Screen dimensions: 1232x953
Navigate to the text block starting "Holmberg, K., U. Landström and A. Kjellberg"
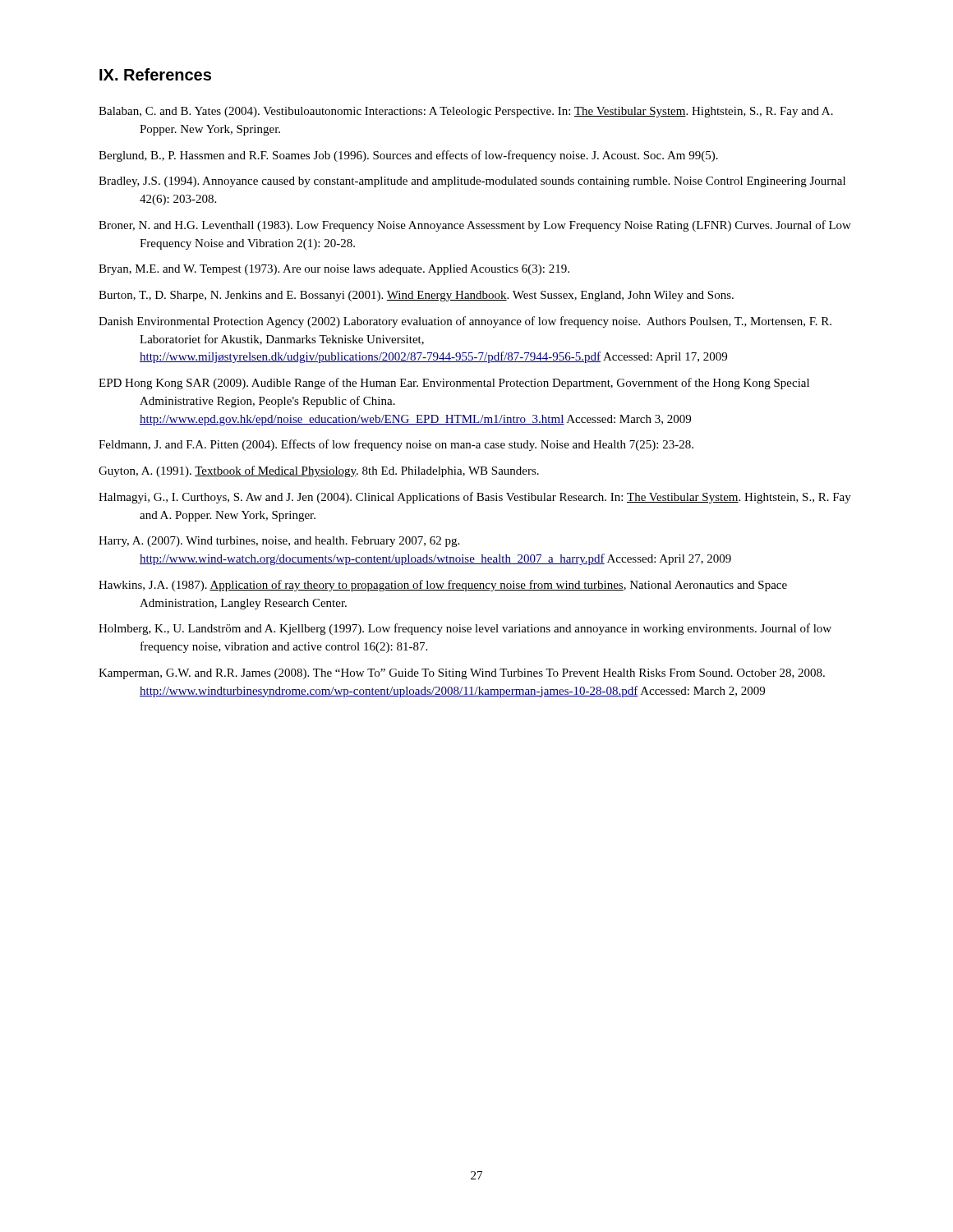coord(465,637)
